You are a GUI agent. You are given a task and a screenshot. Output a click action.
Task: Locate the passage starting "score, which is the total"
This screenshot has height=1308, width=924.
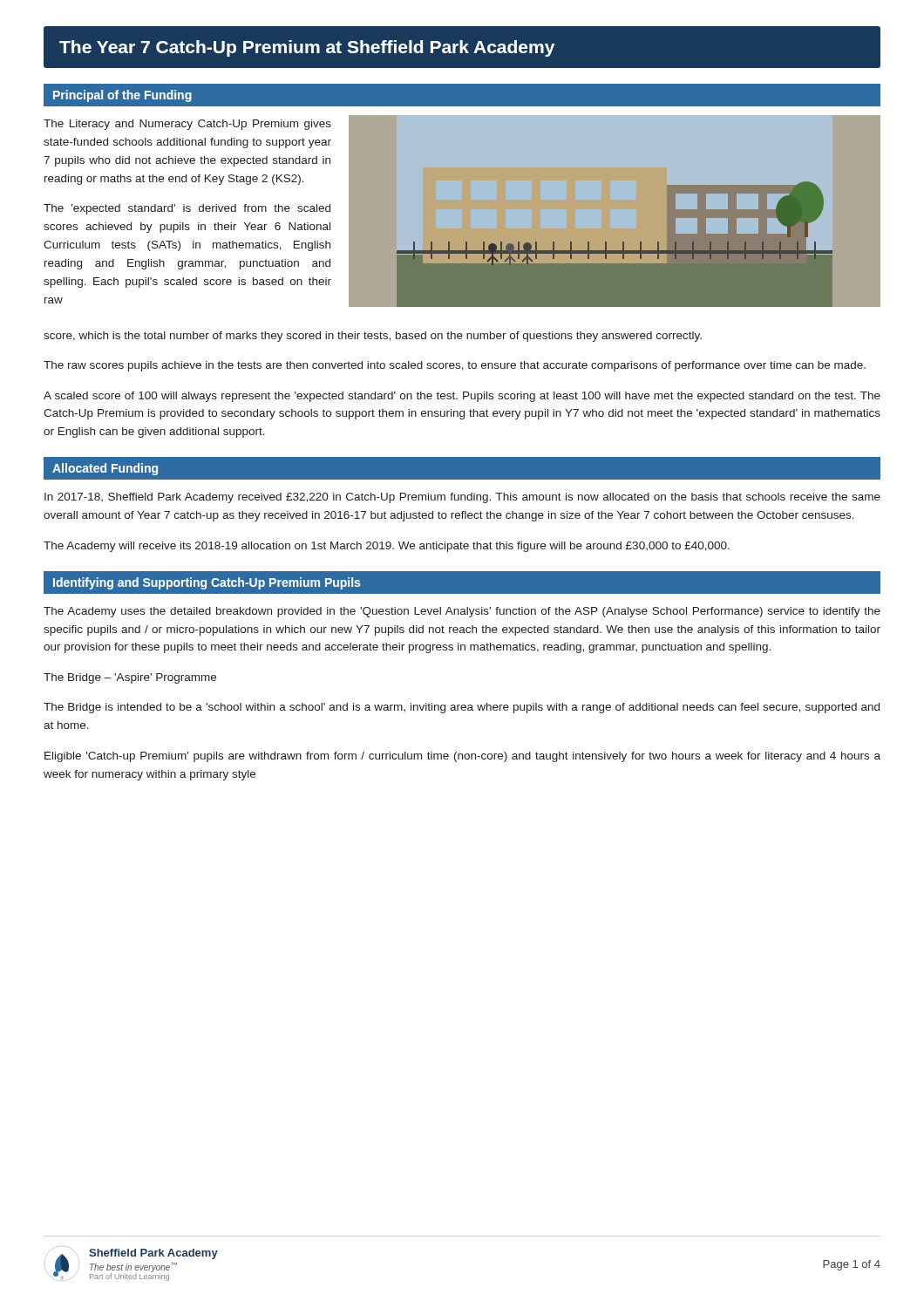[x=462, y=336]
